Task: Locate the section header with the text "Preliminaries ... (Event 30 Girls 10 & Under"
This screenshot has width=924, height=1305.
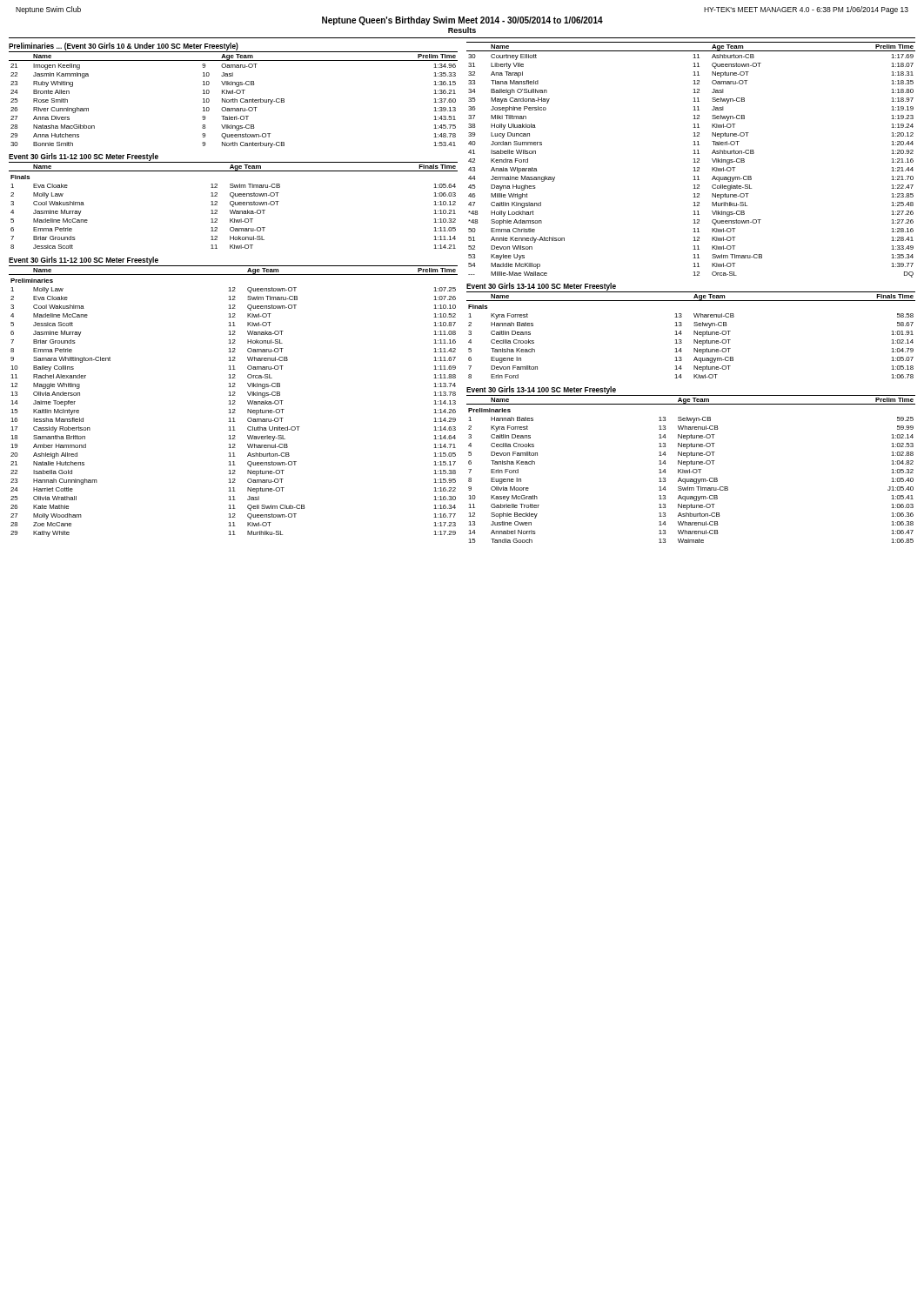Action: point(123,46)
